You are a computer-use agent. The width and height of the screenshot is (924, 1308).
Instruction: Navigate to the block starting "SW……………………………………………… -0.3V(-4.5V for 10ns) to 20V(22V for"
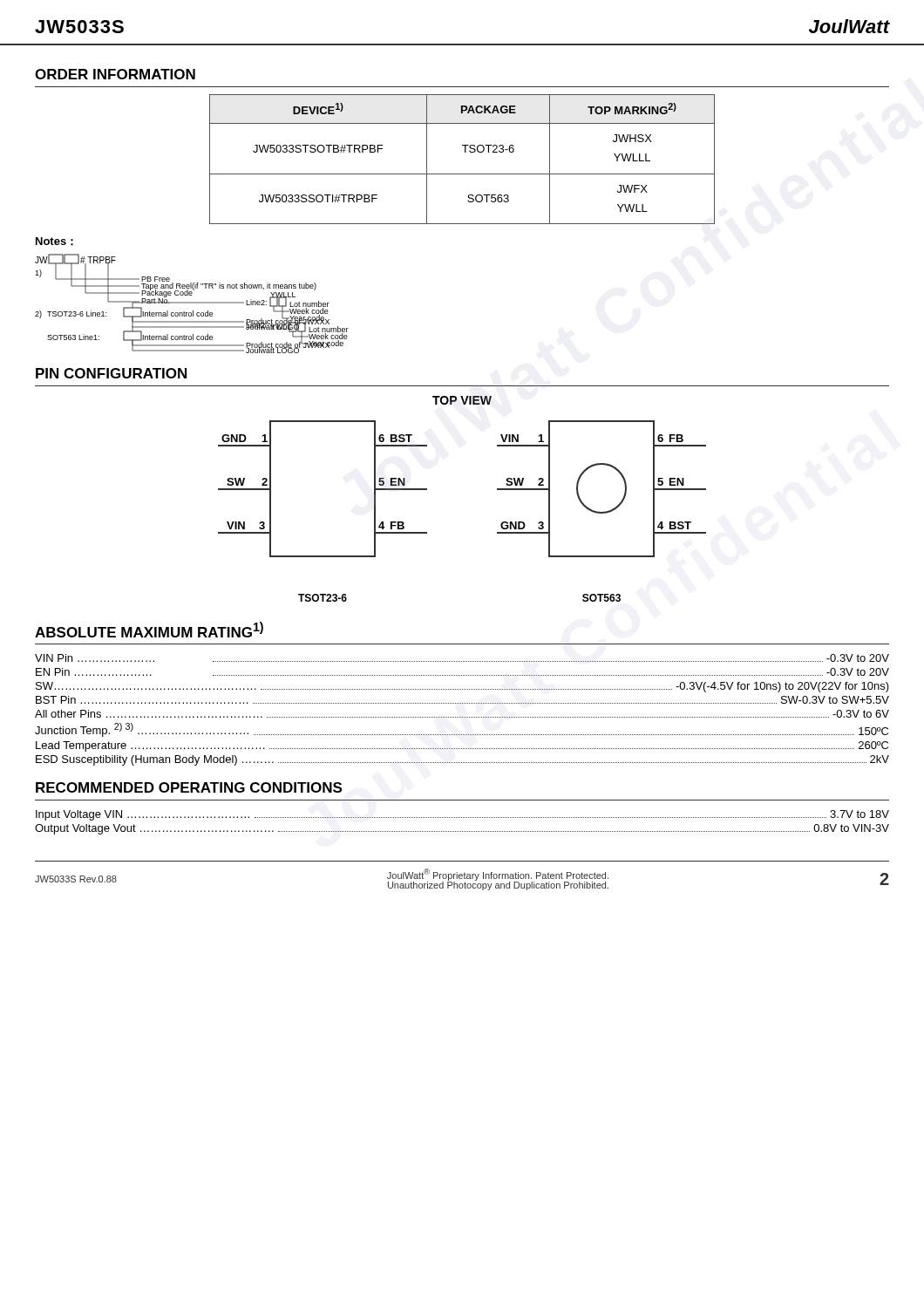(x=462, y=686)
